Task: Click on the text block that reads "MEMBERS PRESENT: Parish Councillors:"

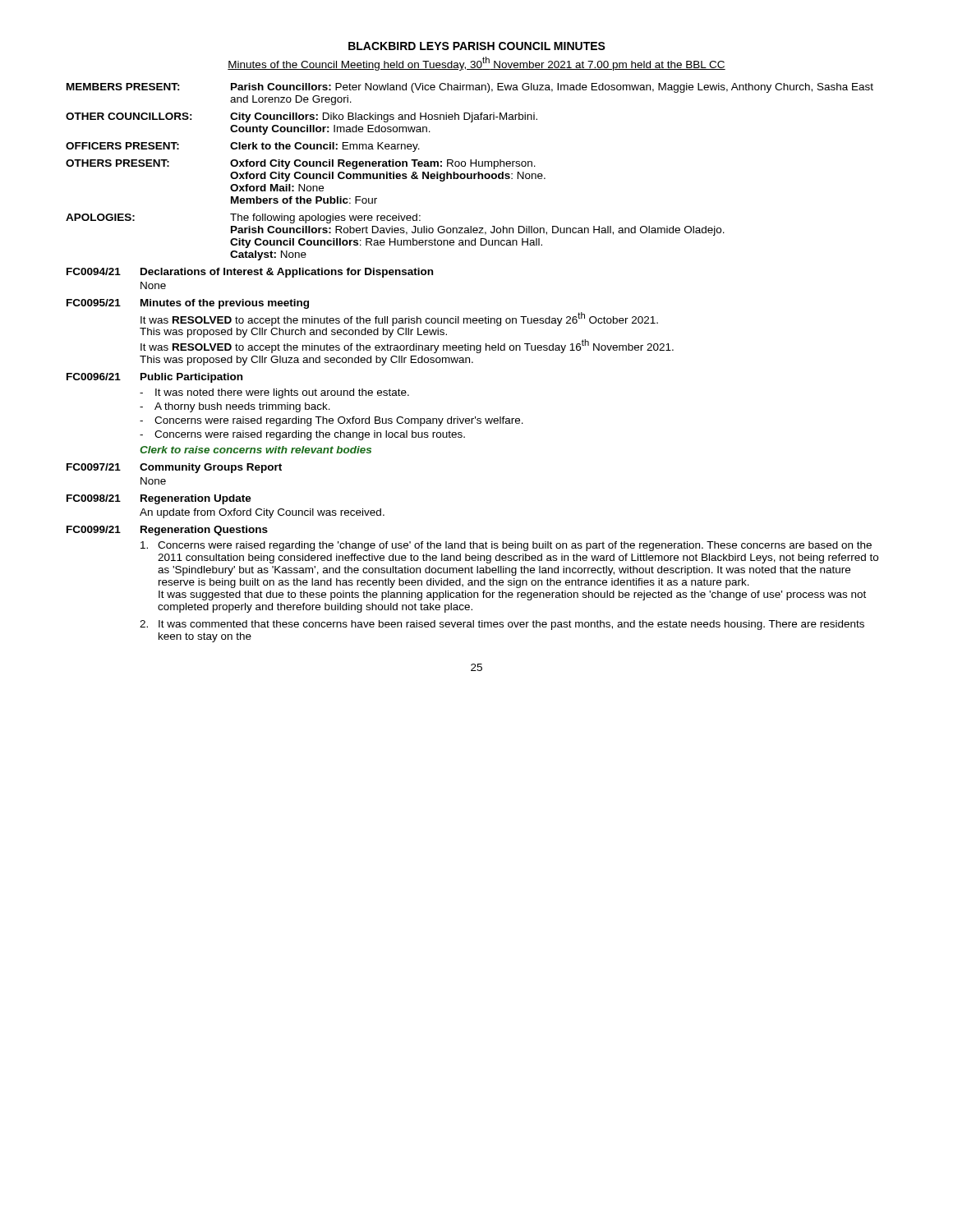Action: tap(476, 92)
